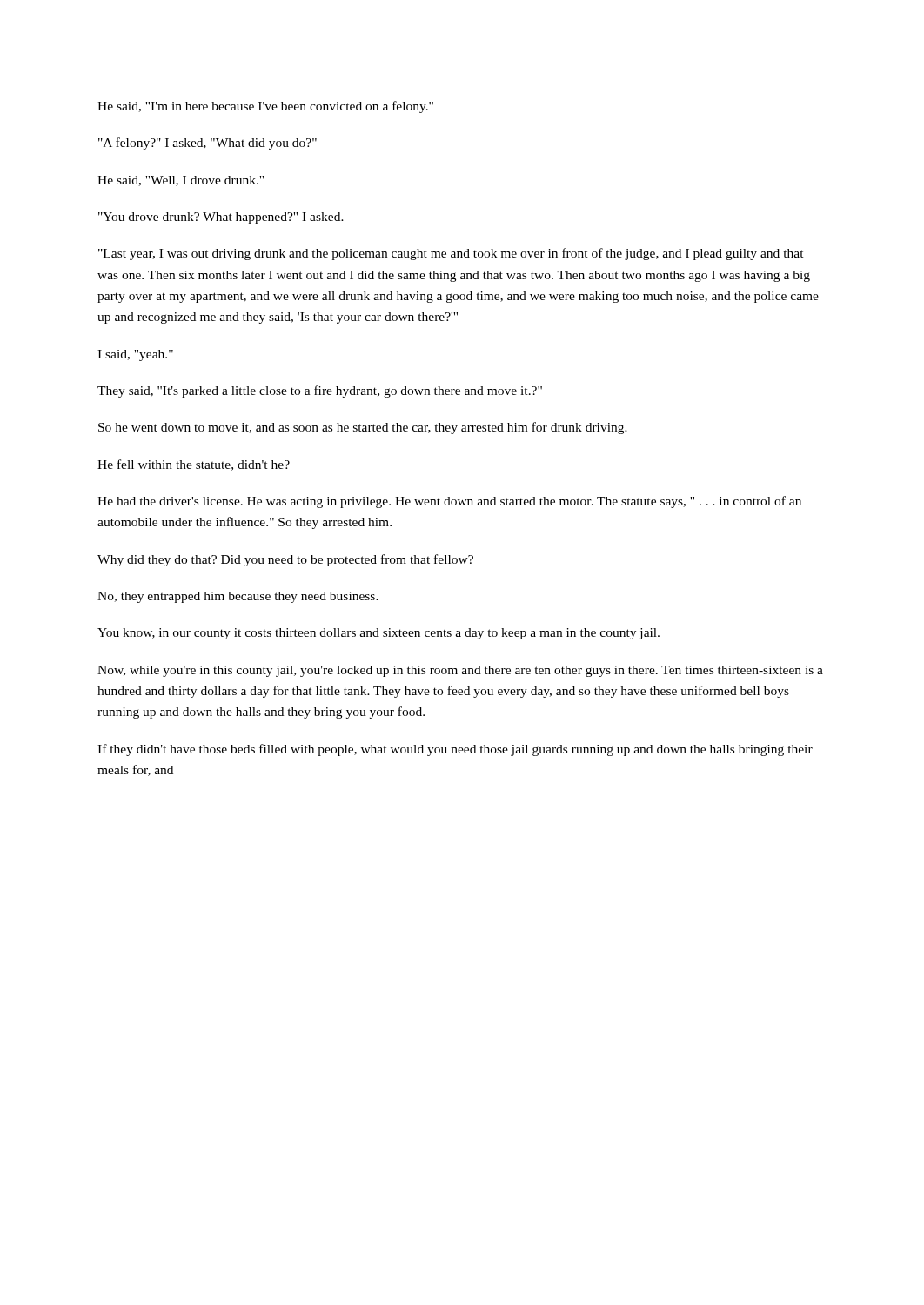Find the block on this page that starts "So he went down to move it,"
Viewport: 924px width, 1305px height.
pyautogui.click(x=363, y=427)
